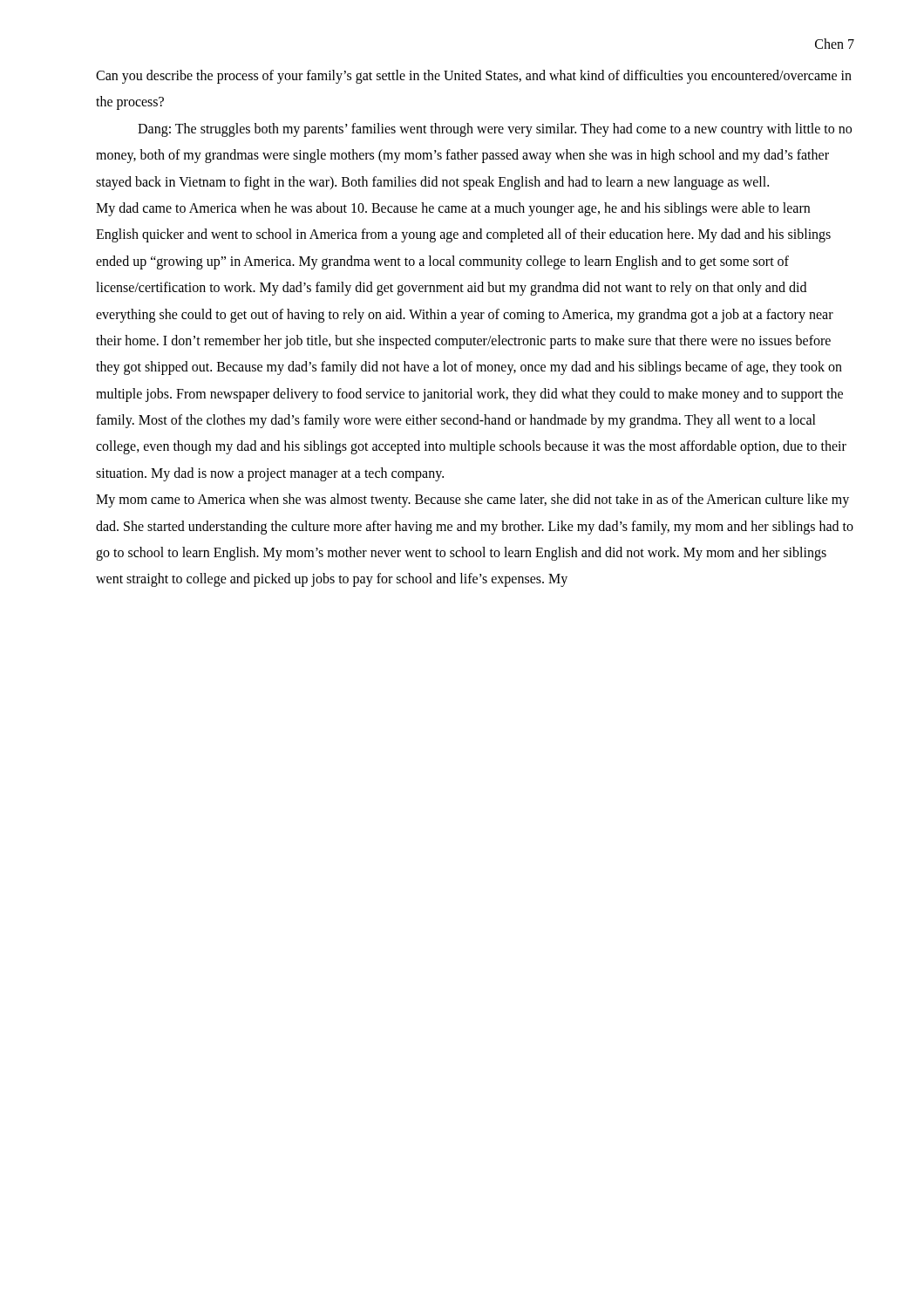The width and height of the screenshot is (924, 1308).
Task: Find the block on this page that starts "Can you describe the process of your family’s"
Action: click(475, 89)
